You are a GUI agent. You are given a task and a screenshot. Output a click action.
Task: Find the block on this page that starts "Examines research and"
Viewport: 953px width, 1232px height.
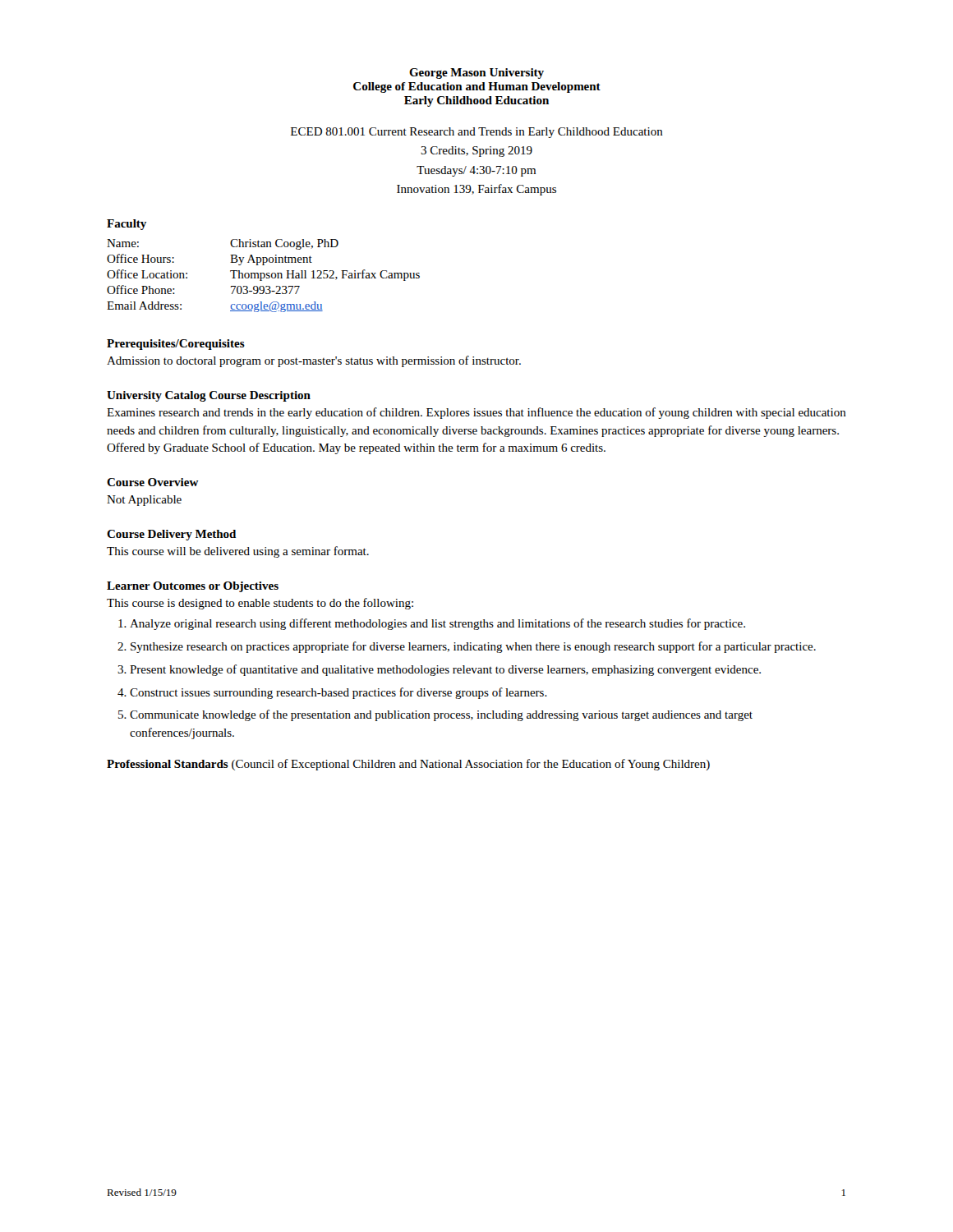coord(476,430)
